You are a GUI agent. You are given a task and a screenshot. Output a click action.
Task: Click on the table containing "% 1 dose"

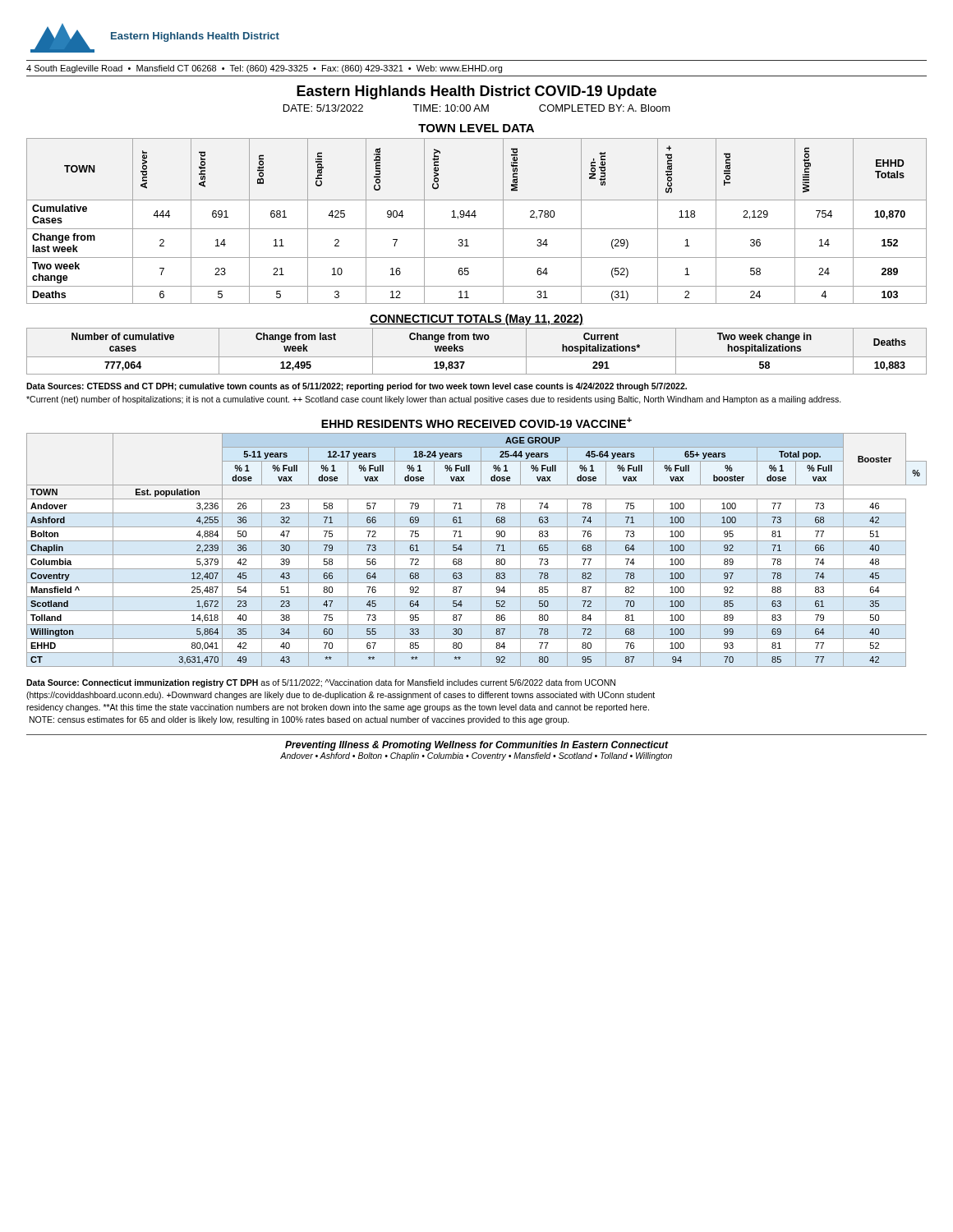[x=476, y=552]
